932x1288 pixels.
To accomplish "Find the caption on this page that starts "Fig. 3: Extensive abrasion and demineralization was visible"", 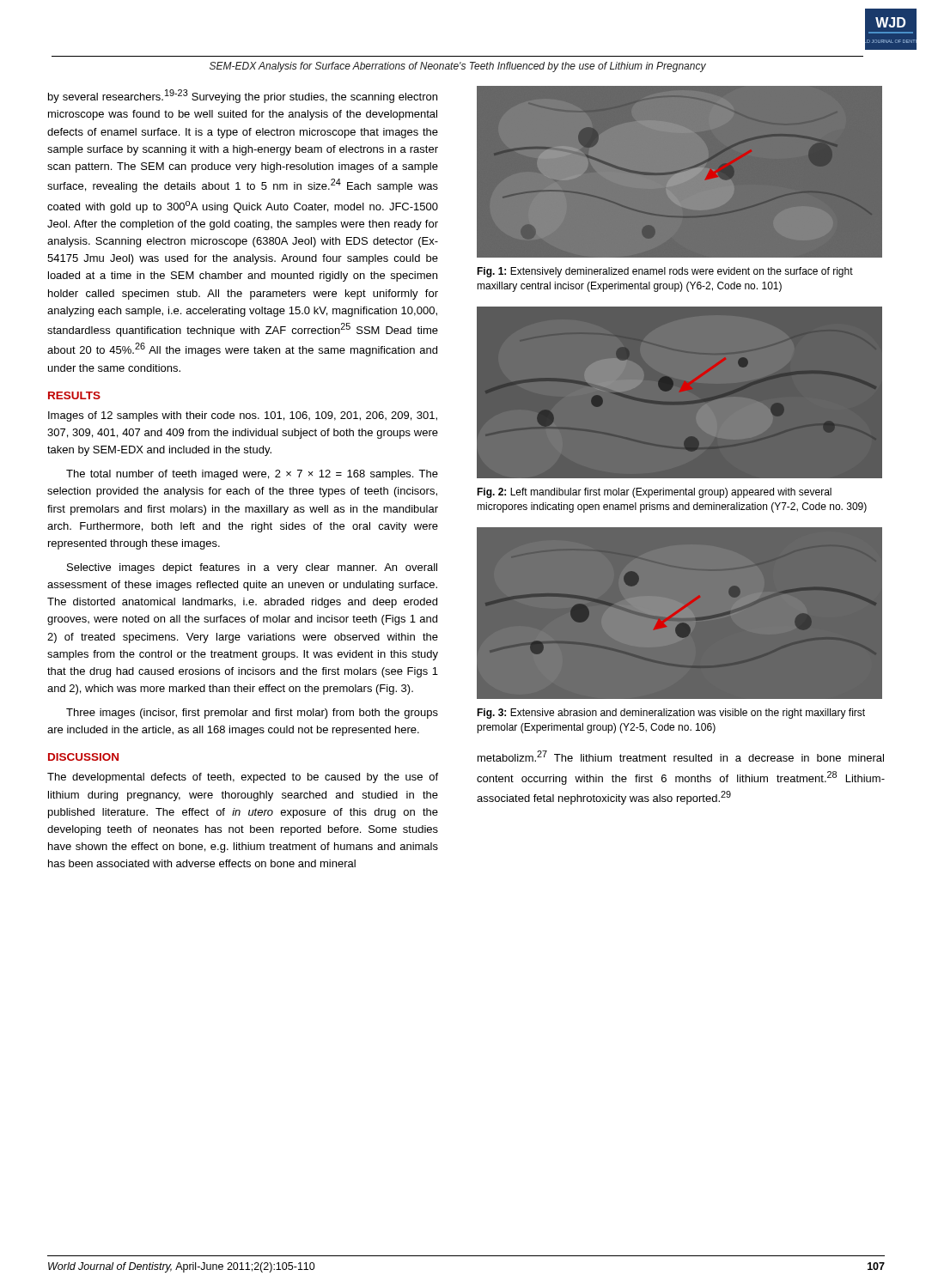I will 671,720.
